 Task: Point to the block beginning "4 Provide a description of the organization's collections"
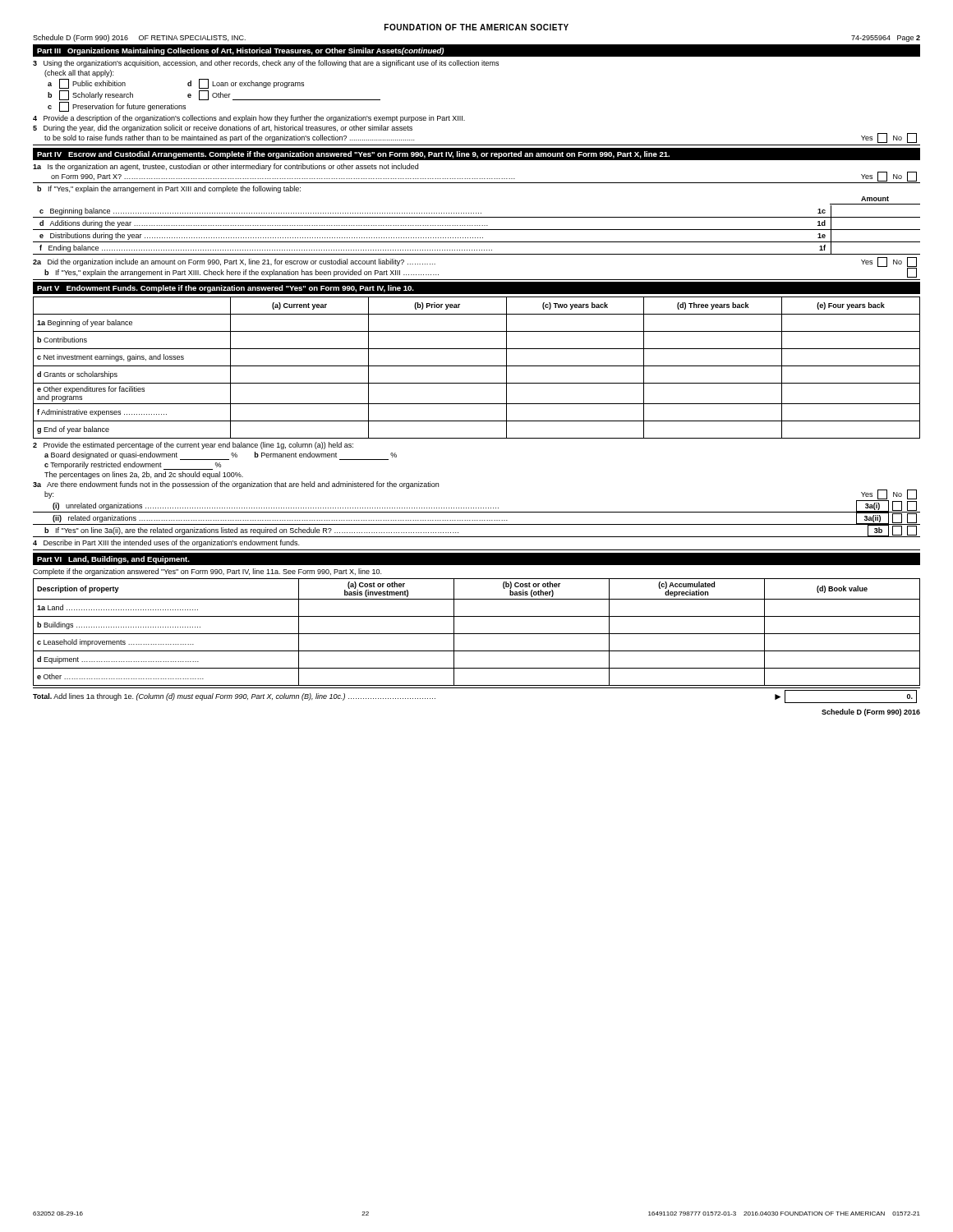pos(249,118)
